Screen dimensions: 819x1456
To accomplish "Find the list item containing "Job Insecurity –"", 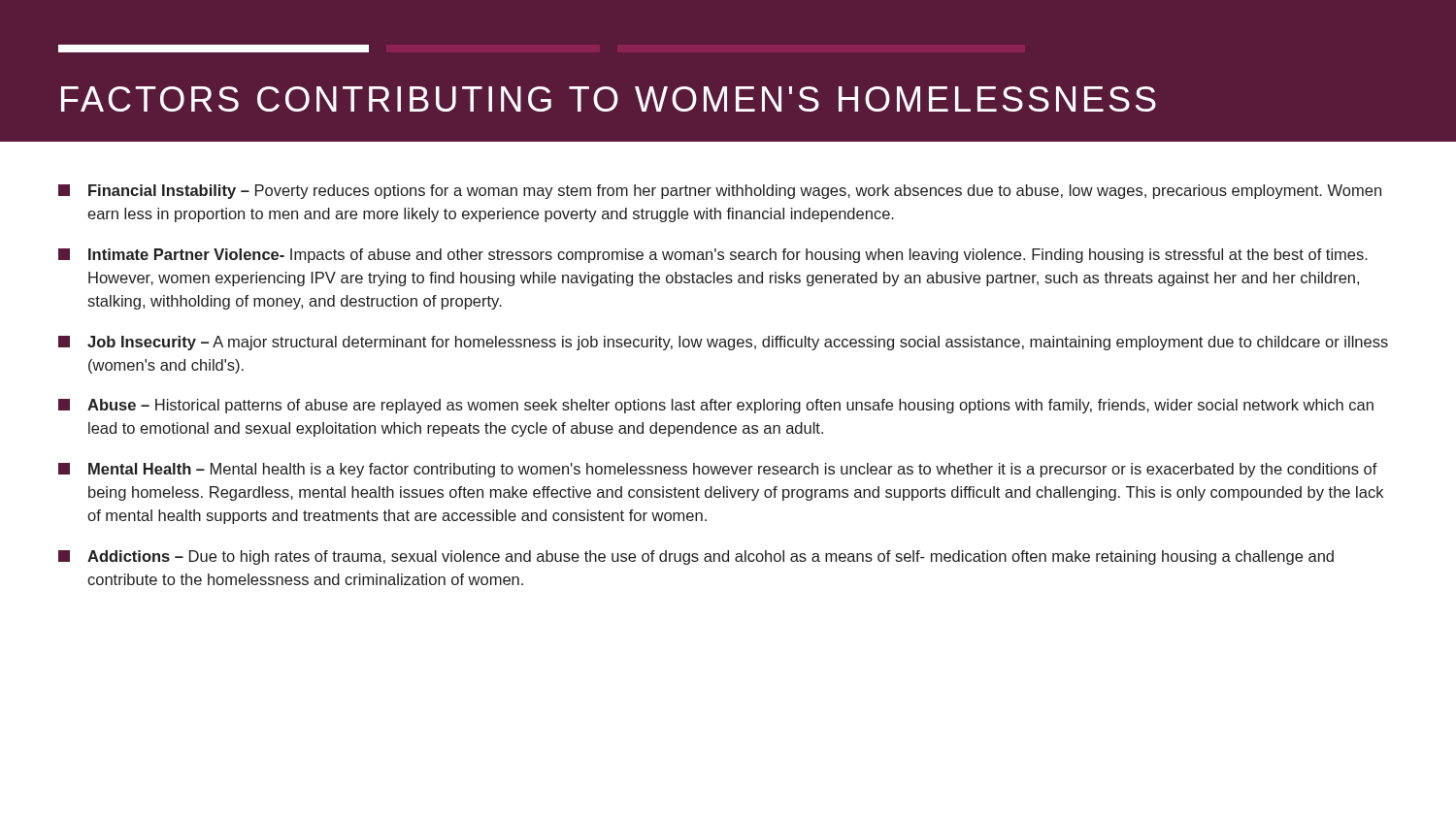I will (728, 354).
